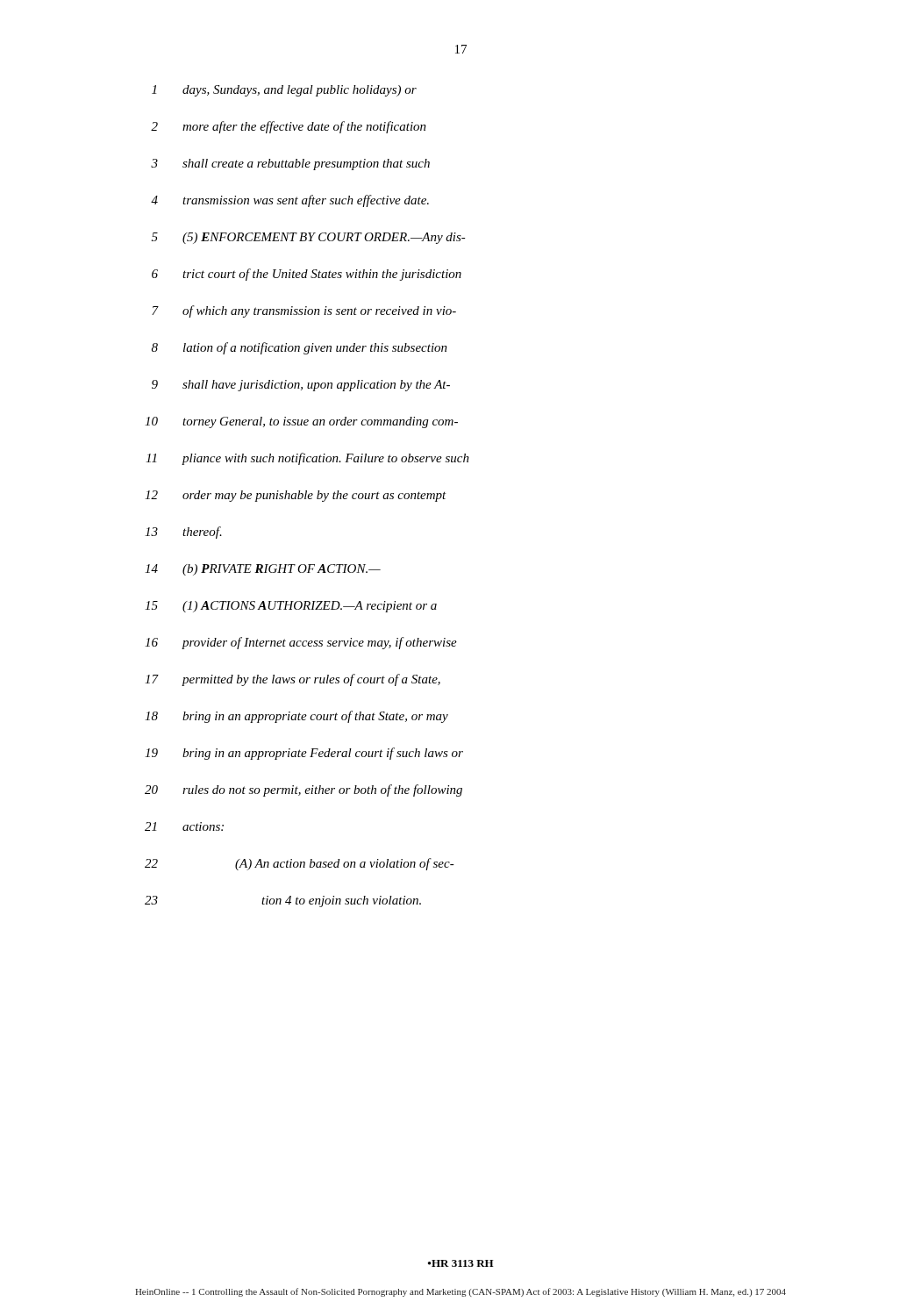921x1316 pixels.
Task: Point to the text starting "11 pliance with such notification. Failure"
Action: [x=456, y=459]
